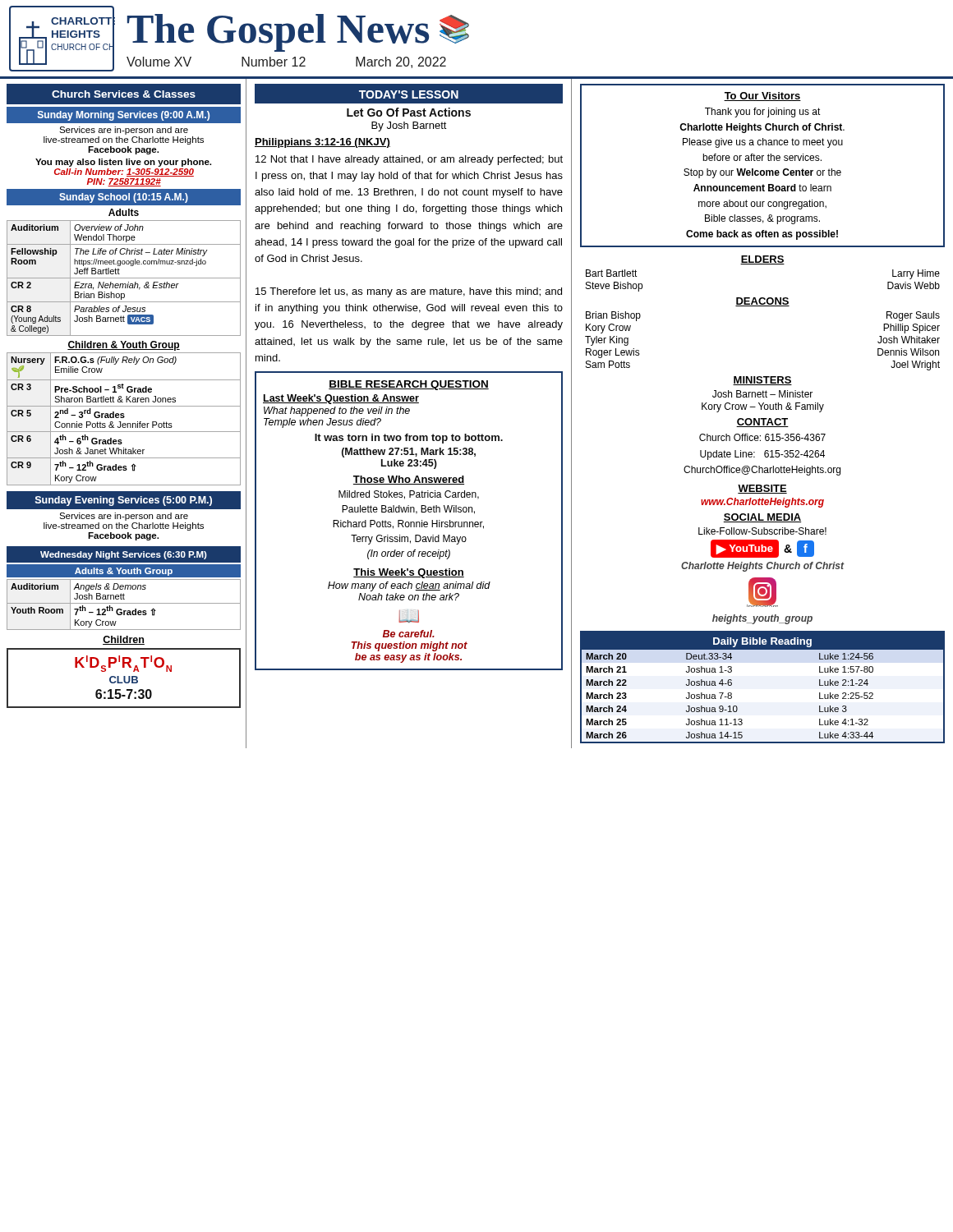Viewport: 953px width, 1232px height.
Task: Select the element starting "Church Services & Classes Sunday Morning Services (9:00"
Action: [x=124, y=396]
